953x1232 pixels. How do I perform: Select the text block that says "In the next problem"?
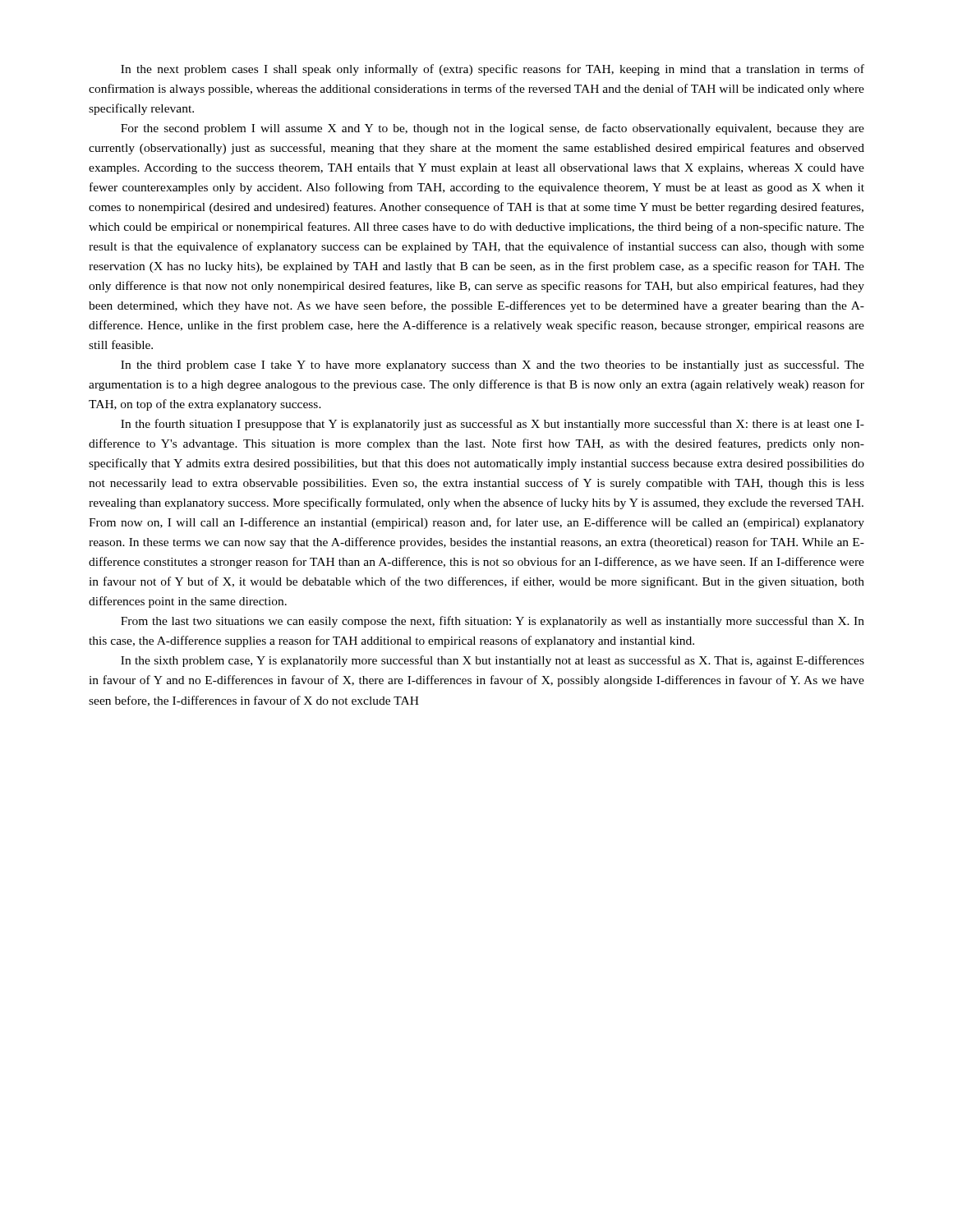[476, 385]
